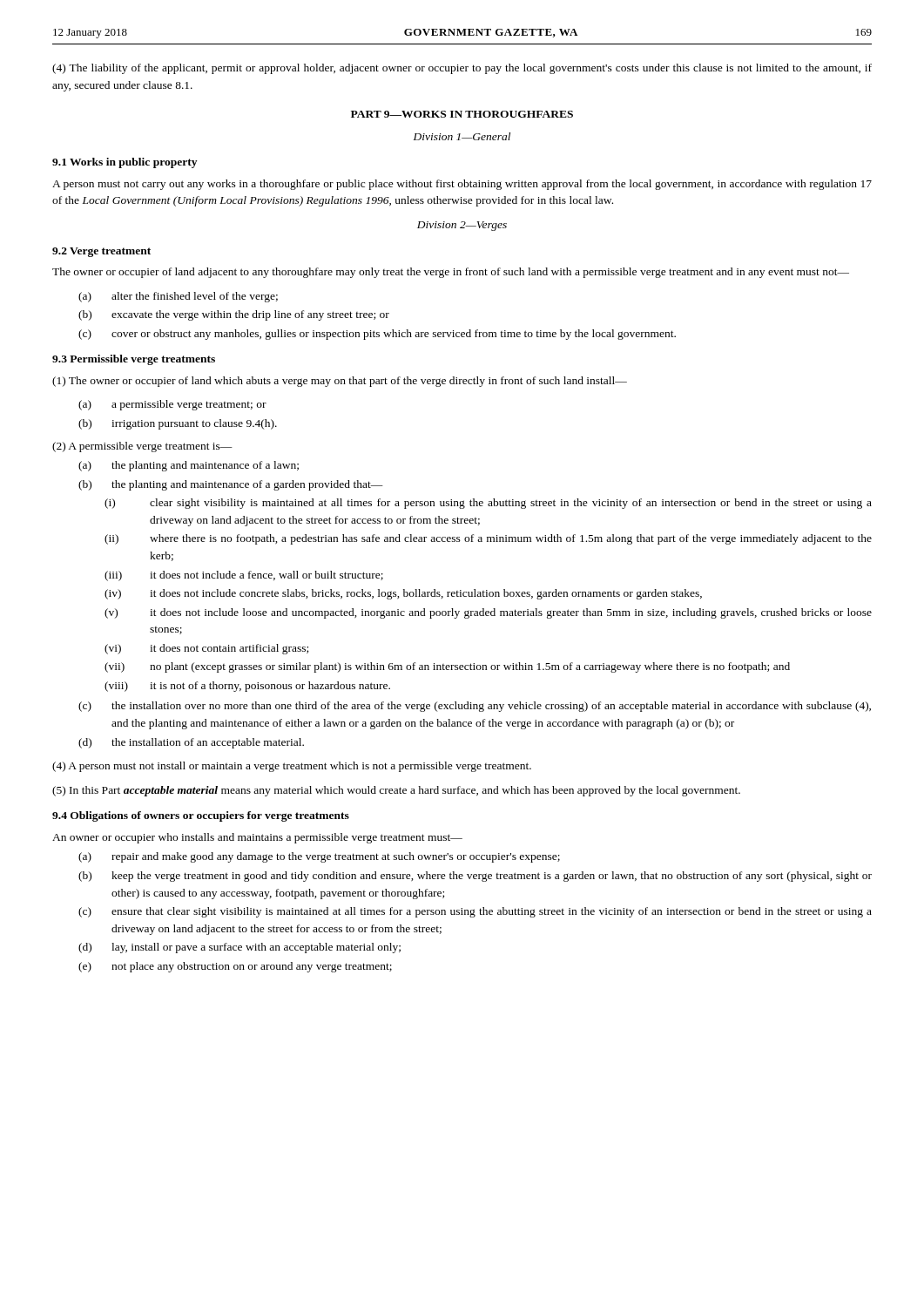The image size is (924, 1307).
Task: Locate the section header that says "9.1 Works in public"
Action: tap(125, 162)
